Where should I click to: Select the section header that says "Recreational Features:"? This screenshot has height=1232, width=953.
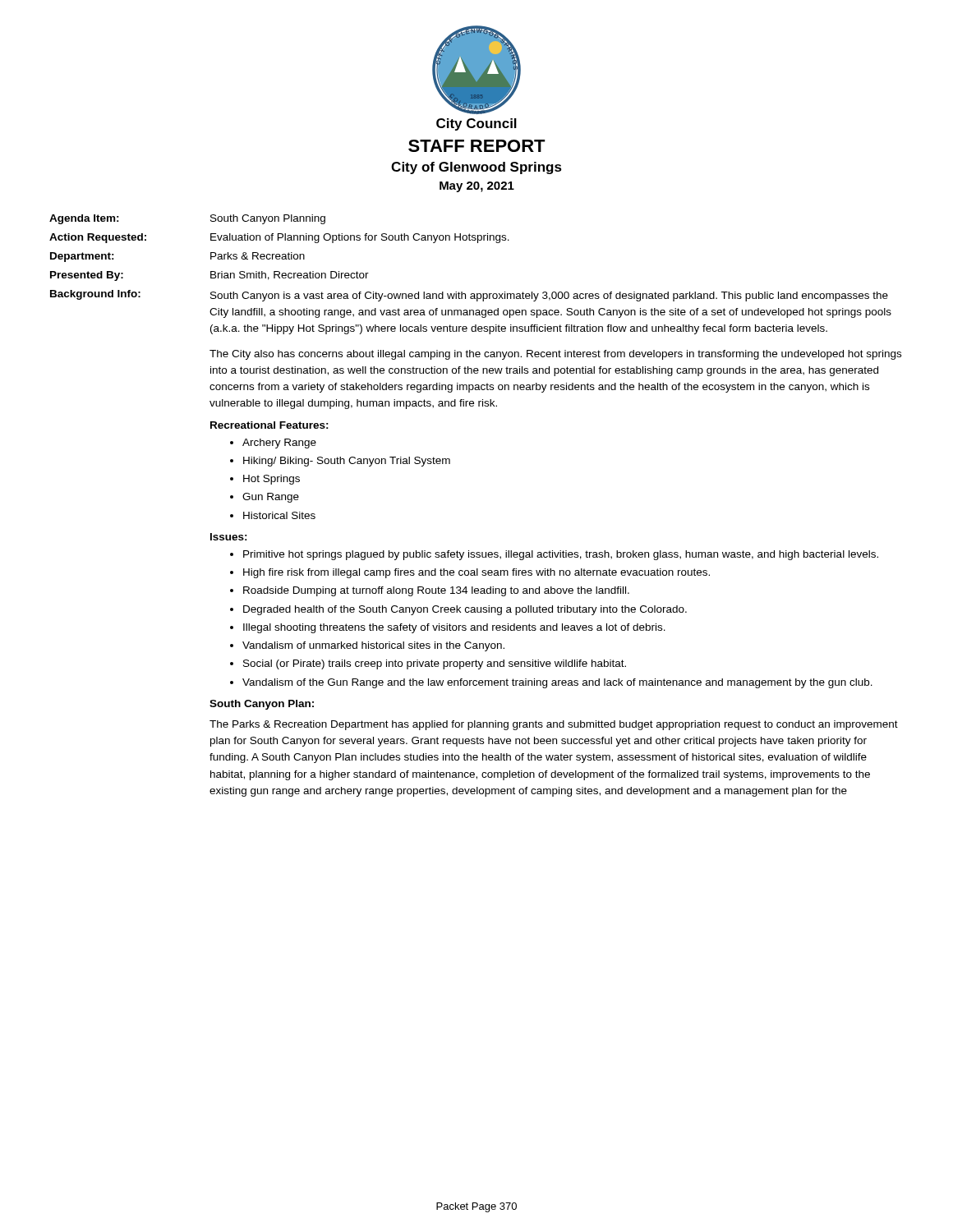point(269,425)
